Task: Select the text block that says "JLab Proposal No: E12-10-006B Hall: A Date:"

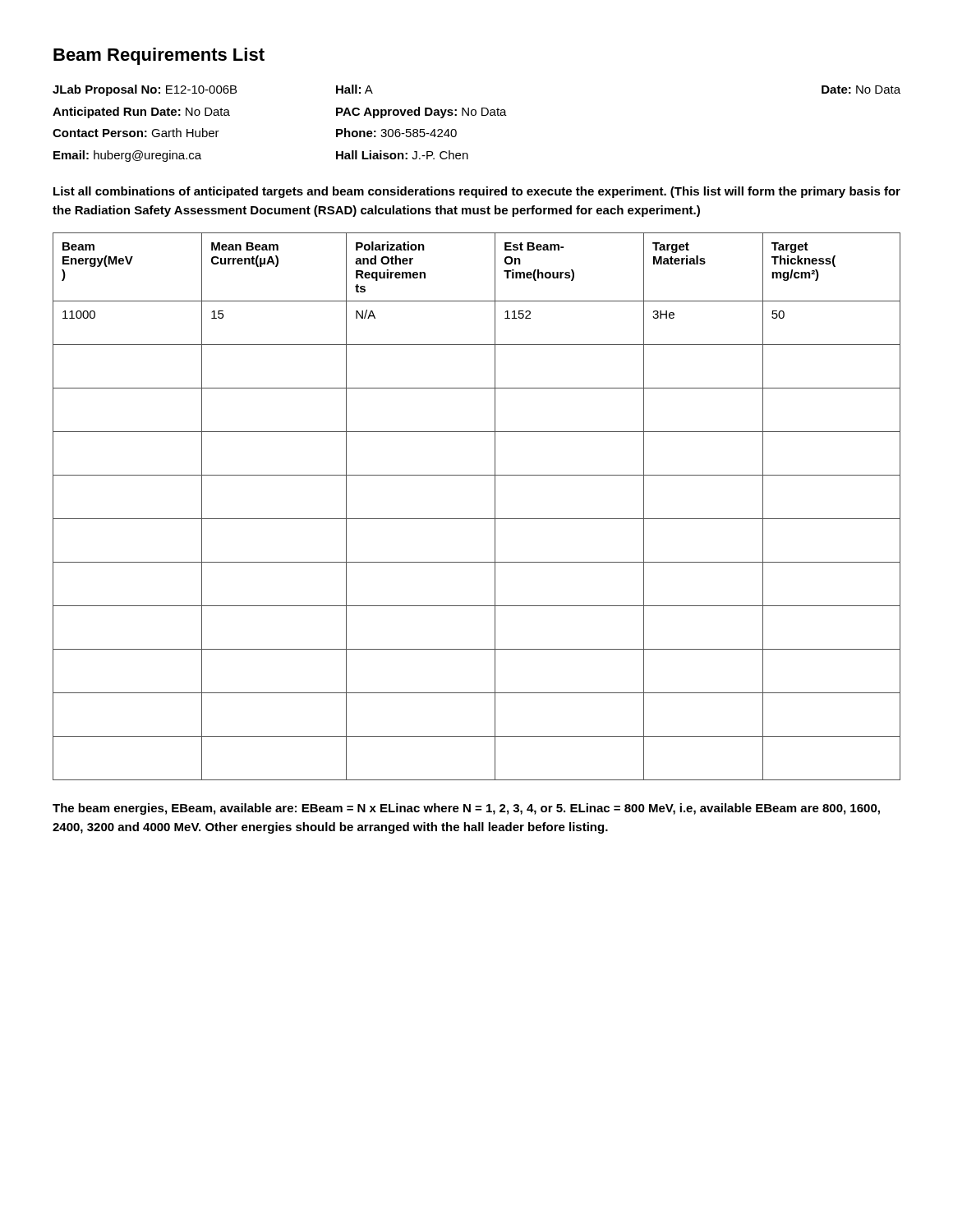Action: pyautogui.click(x=476, y=122)
